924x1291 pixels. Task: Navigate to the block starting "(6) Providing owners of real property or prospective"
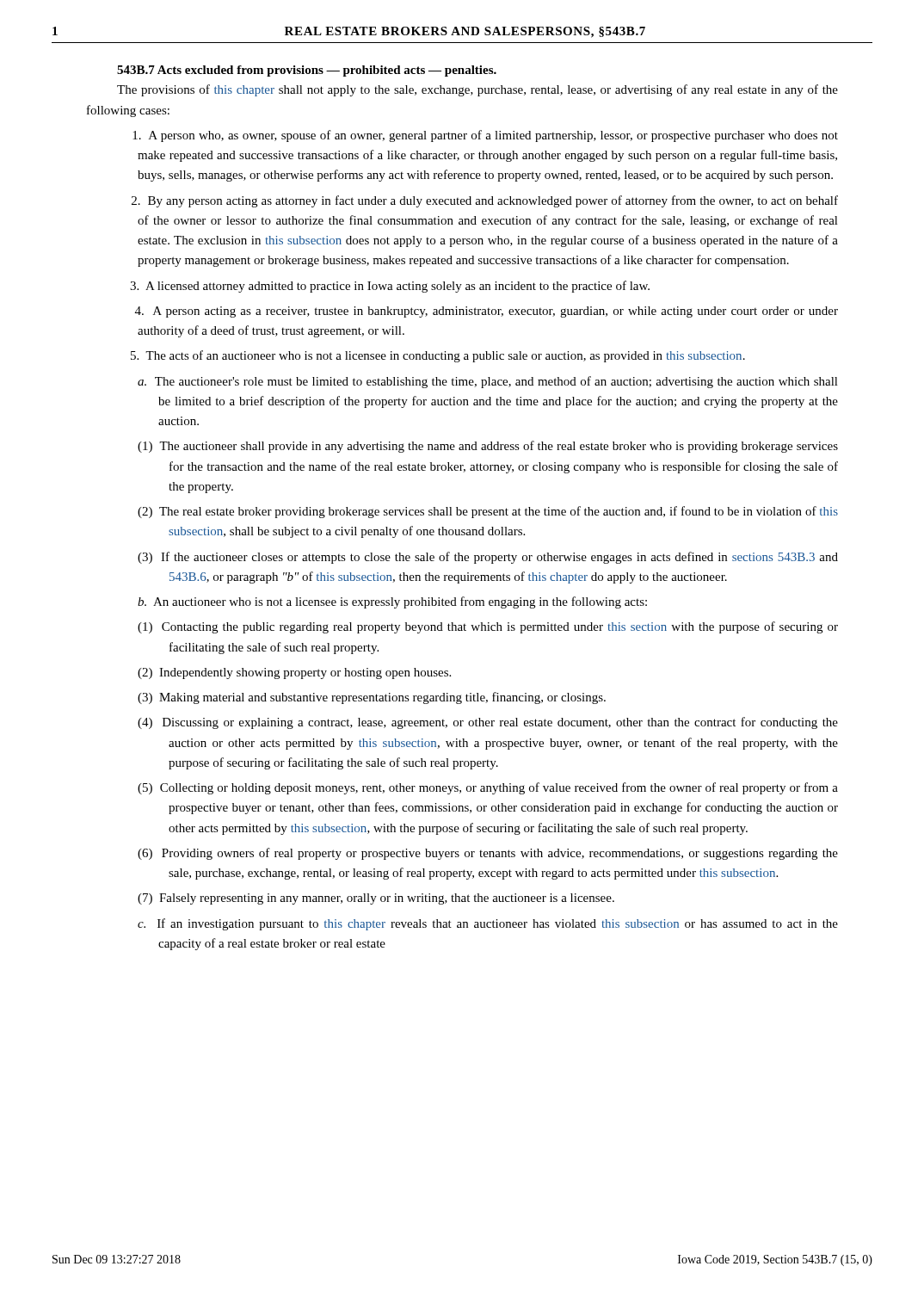(462, 863)
